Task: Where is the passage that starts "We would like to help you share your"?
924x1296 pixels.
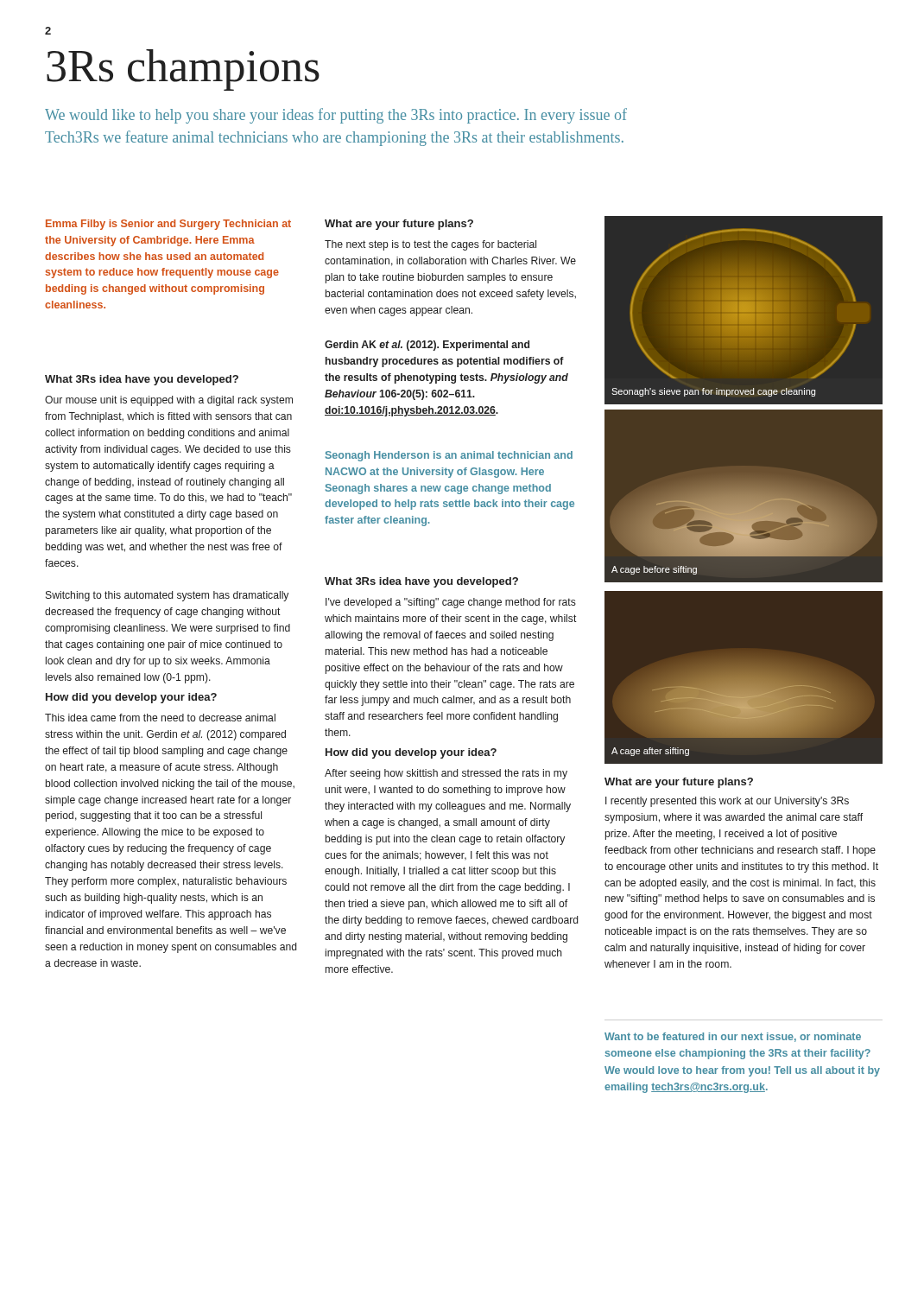Action: click(336, 126)
